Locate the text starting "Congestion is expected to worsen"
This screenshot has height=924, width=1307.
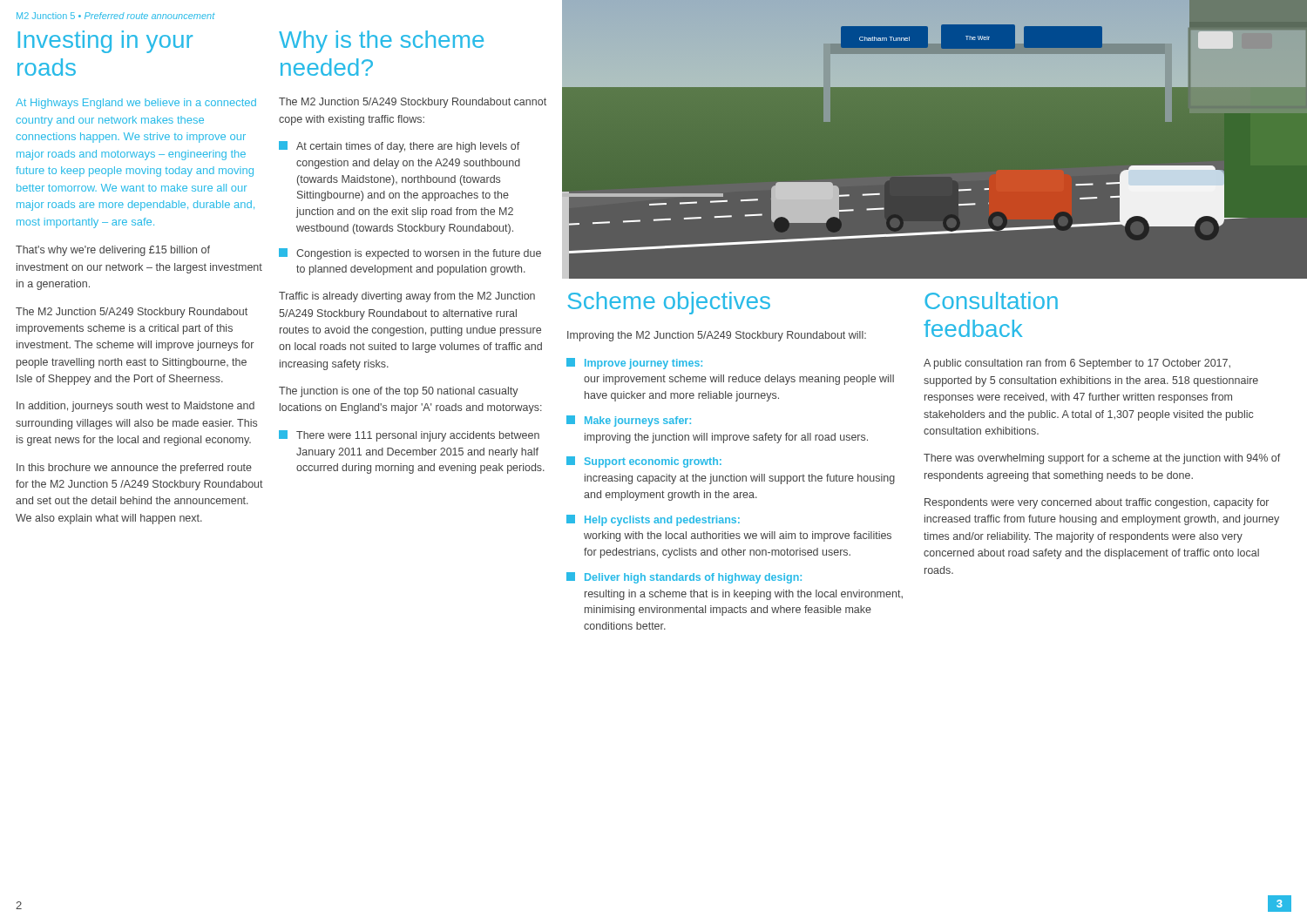click(414, 262)
